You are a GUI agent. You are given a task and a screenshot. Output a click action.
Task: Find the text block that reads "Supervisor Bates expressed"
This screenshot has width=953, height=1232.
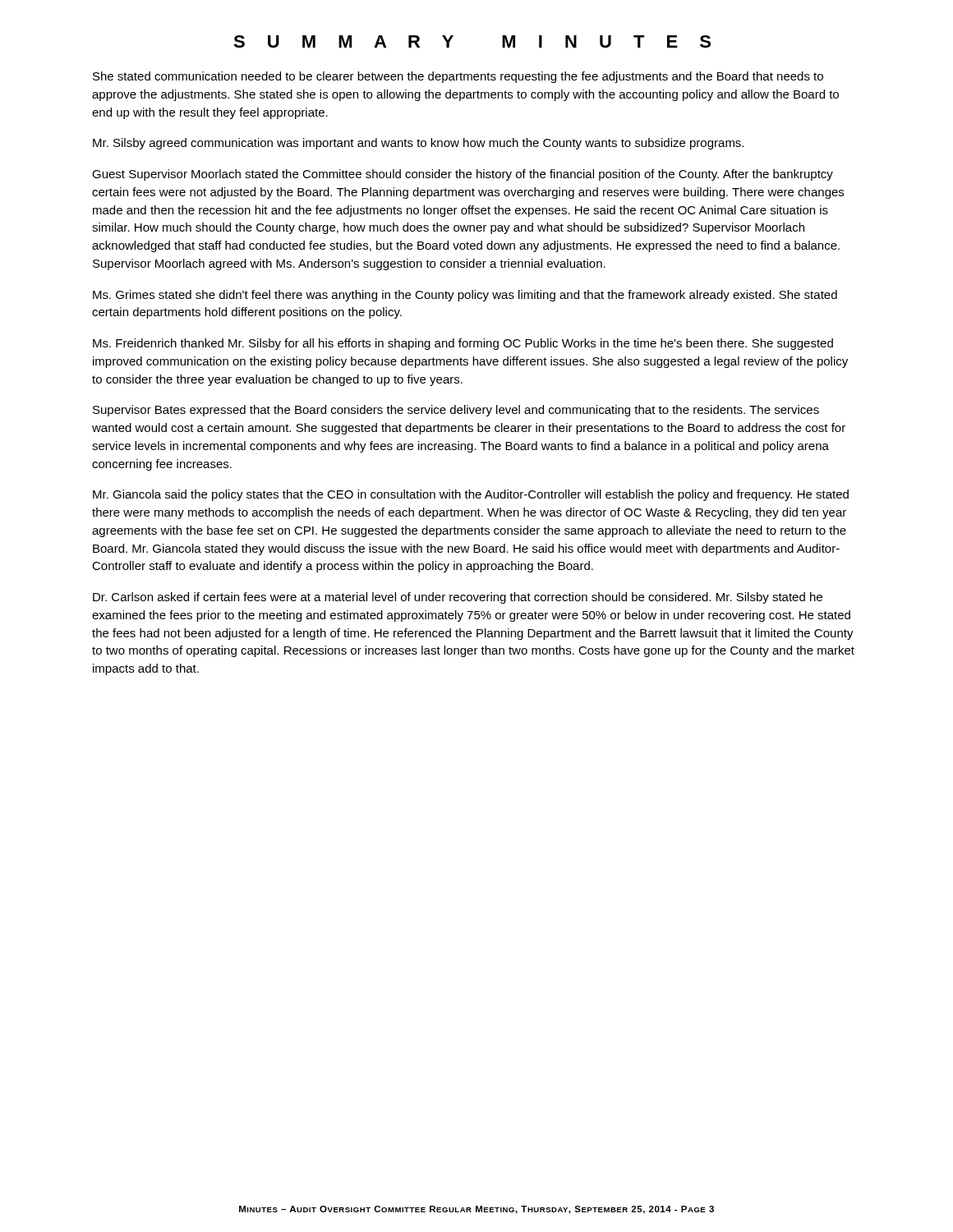469,436
